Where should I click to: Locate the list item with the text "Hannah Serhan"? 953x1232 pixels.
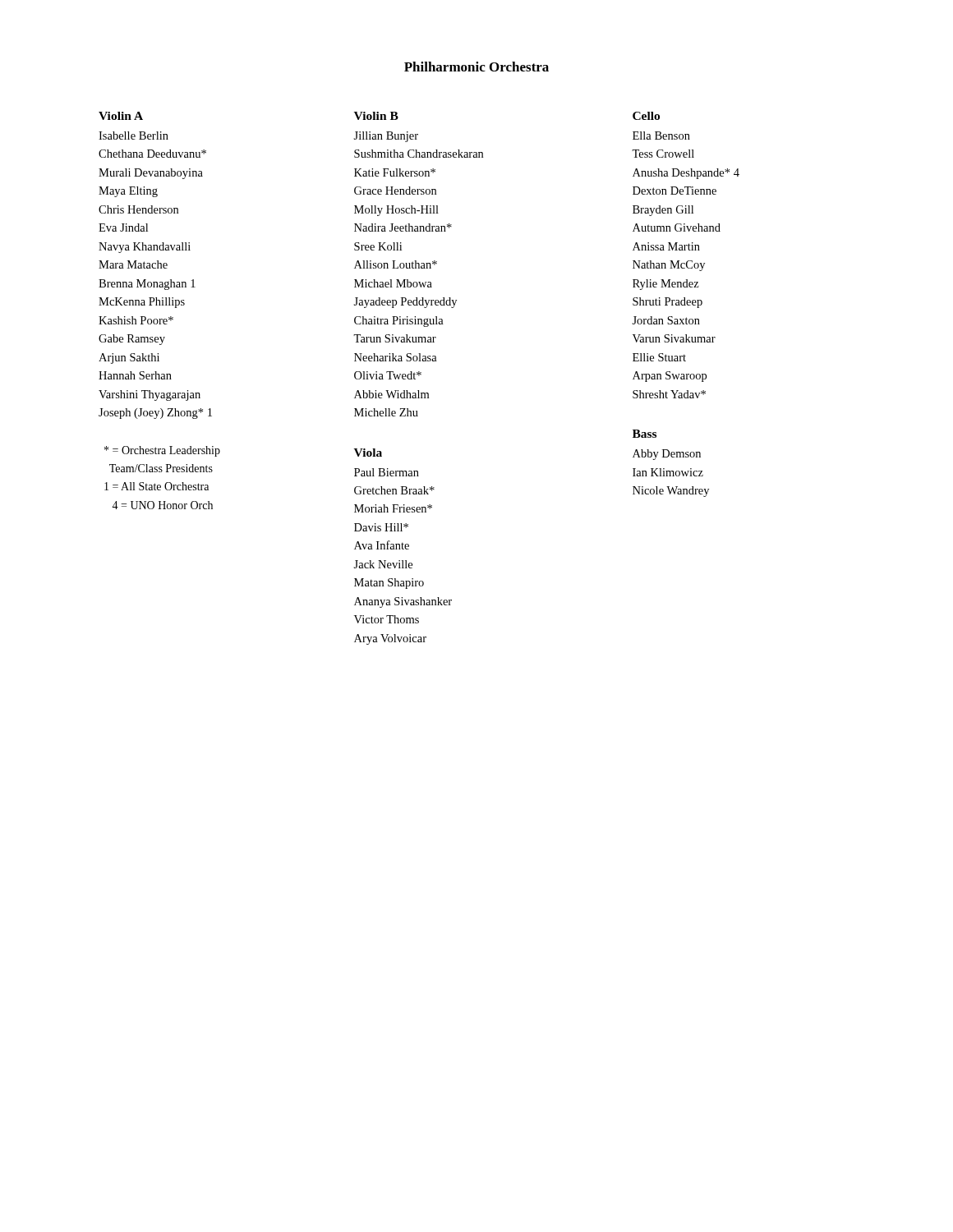click(x=135, y=375)
